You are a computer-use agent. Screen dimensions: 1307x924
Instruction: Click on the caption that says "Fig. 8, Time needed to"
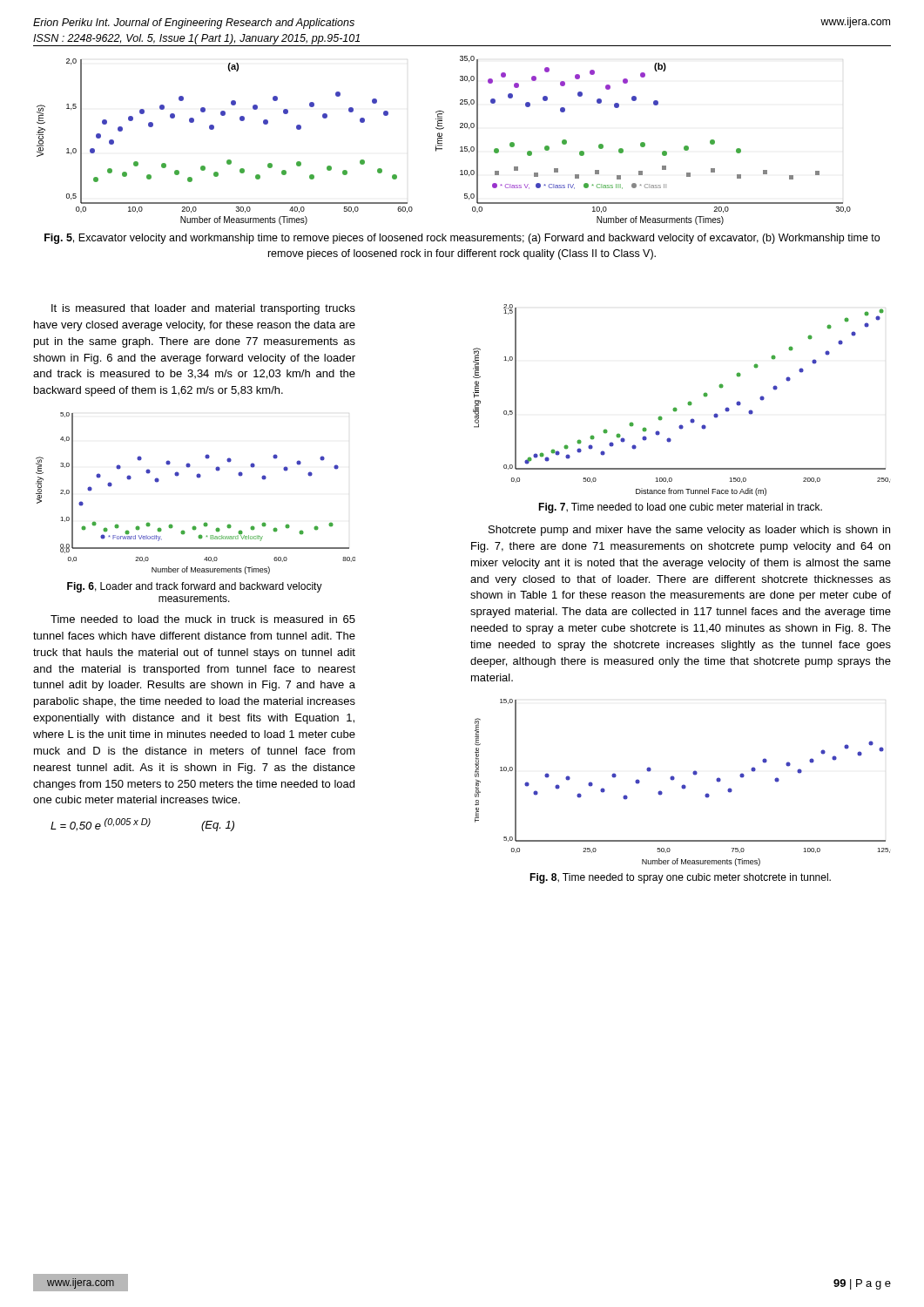click(681, 878)
